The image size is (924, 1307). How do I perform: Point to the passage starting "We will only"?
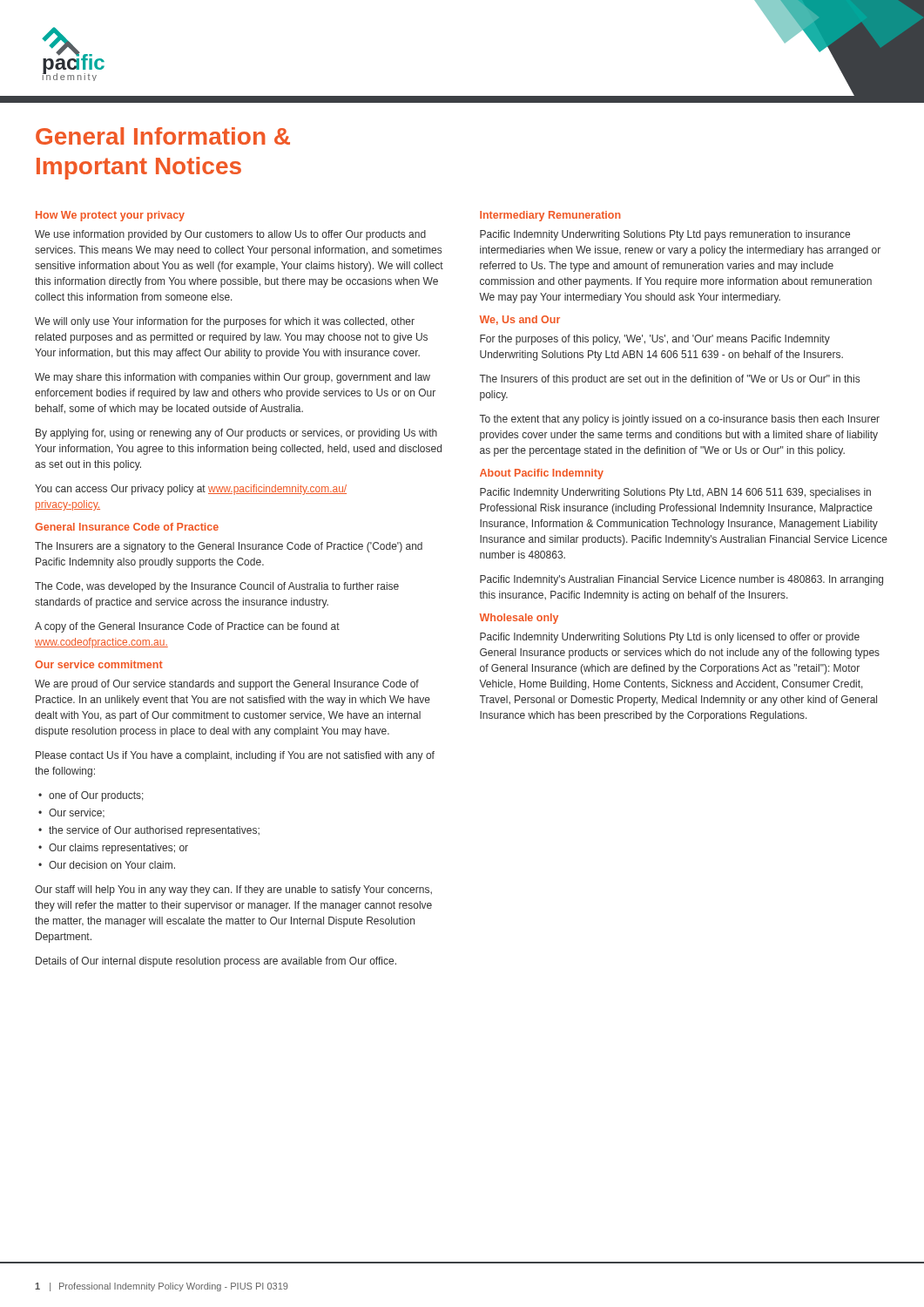(240, 337)
